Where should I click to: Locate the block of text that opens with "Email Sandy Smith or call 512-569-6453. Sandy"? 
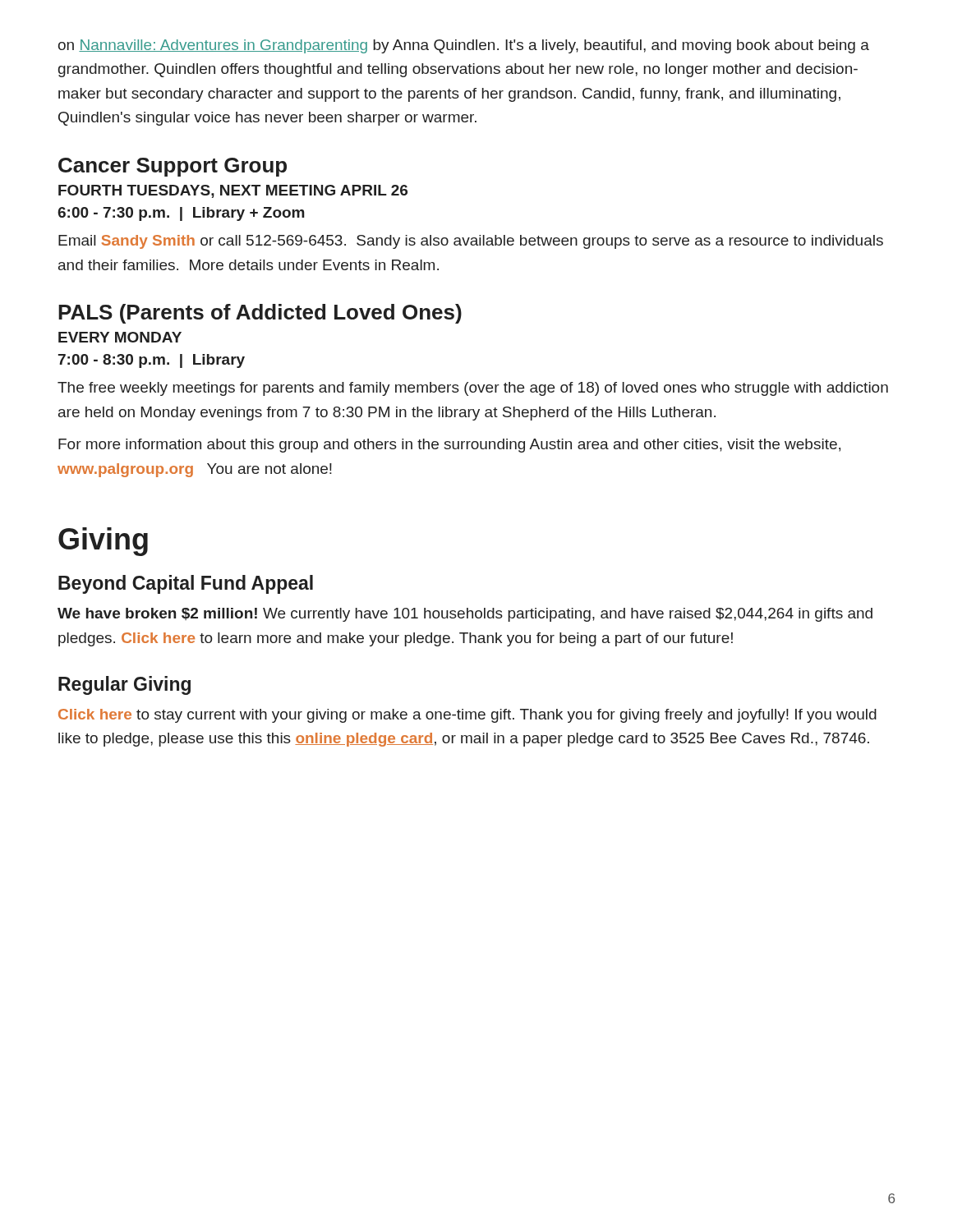(x=470, y=252)
